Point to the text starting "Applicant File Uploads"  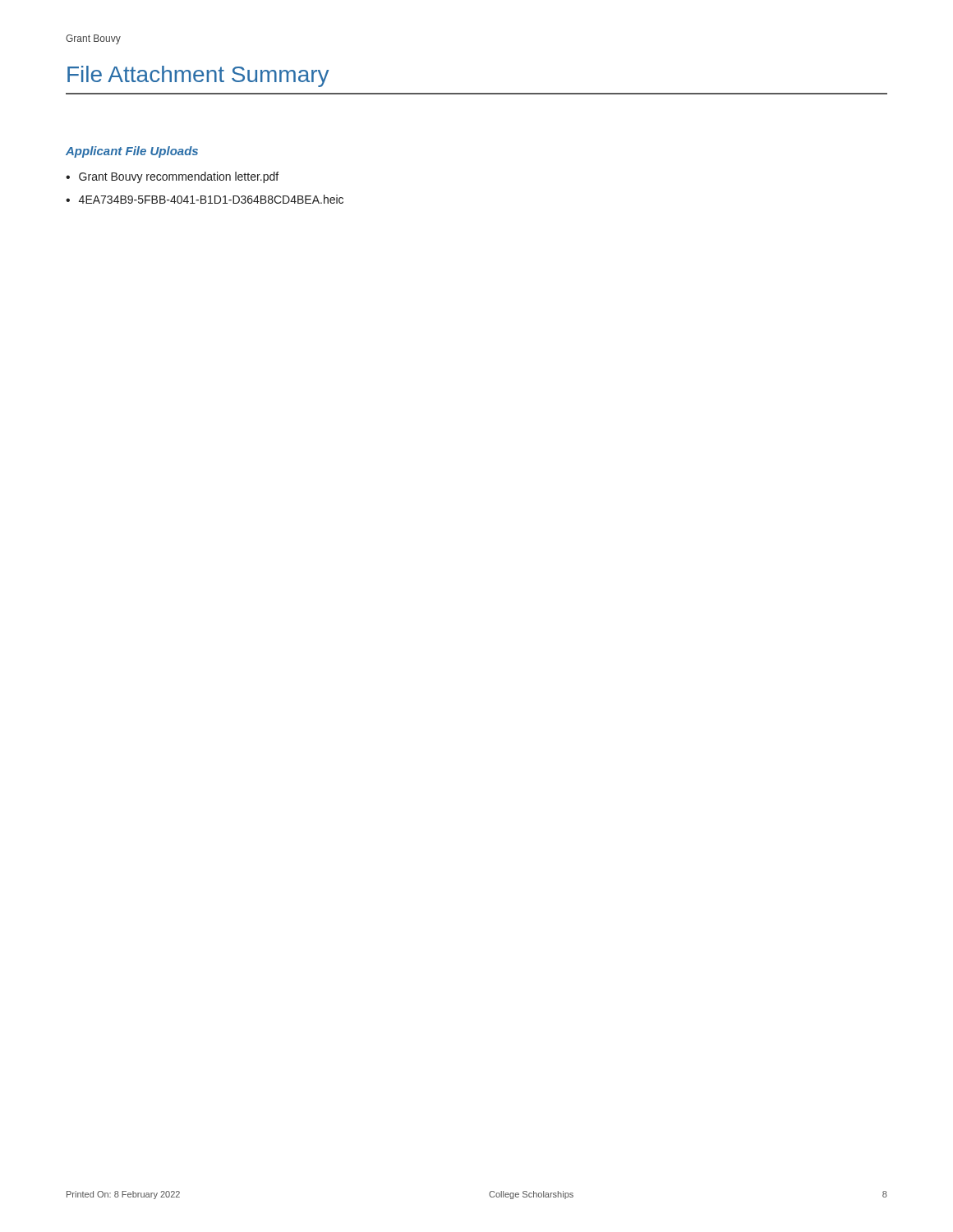click(x=132, y=151)
